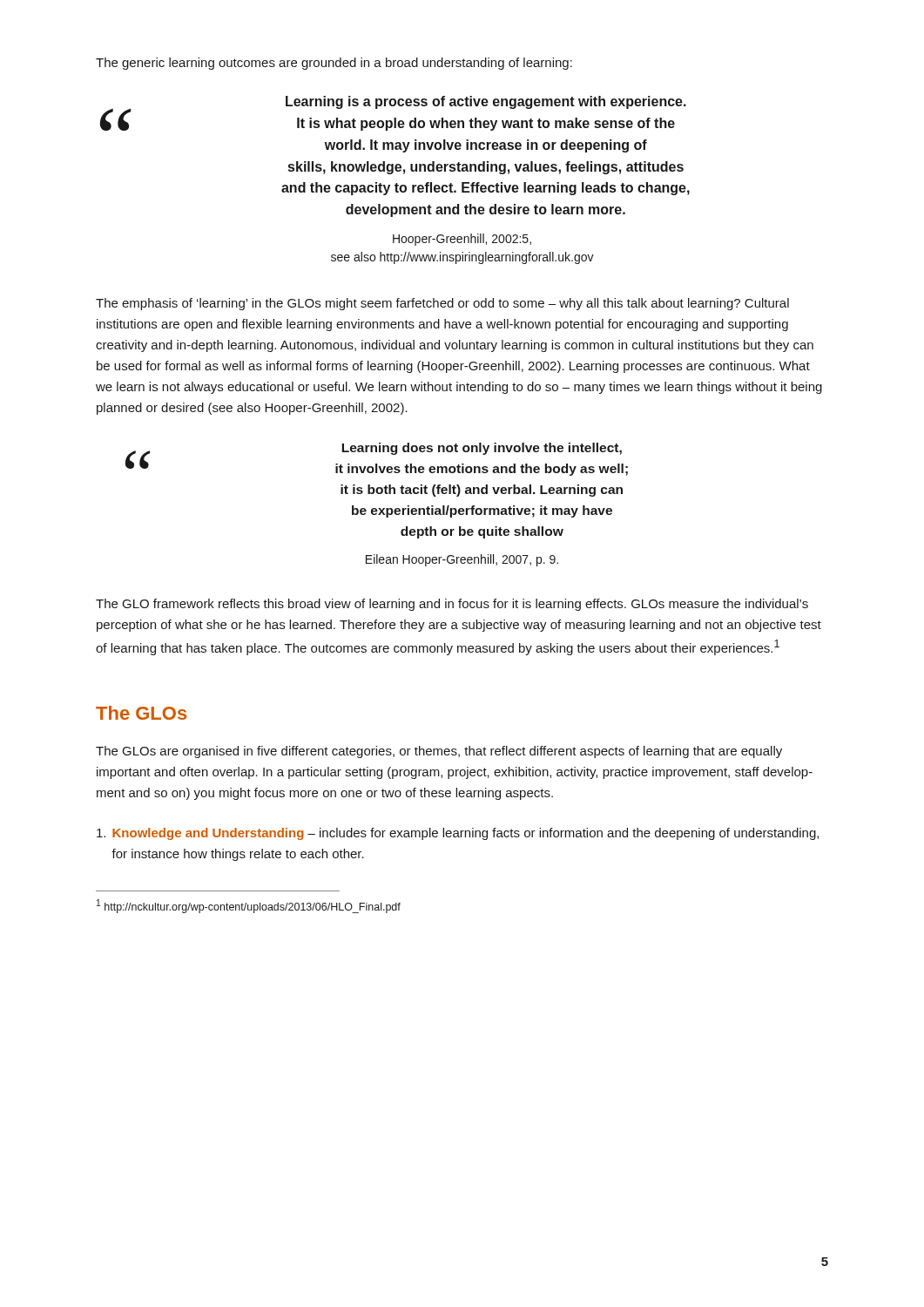Screen dimensions: 1307x924
Task: Find the block on this page that starts "The GLO framework"
Action: pos(458,626)
